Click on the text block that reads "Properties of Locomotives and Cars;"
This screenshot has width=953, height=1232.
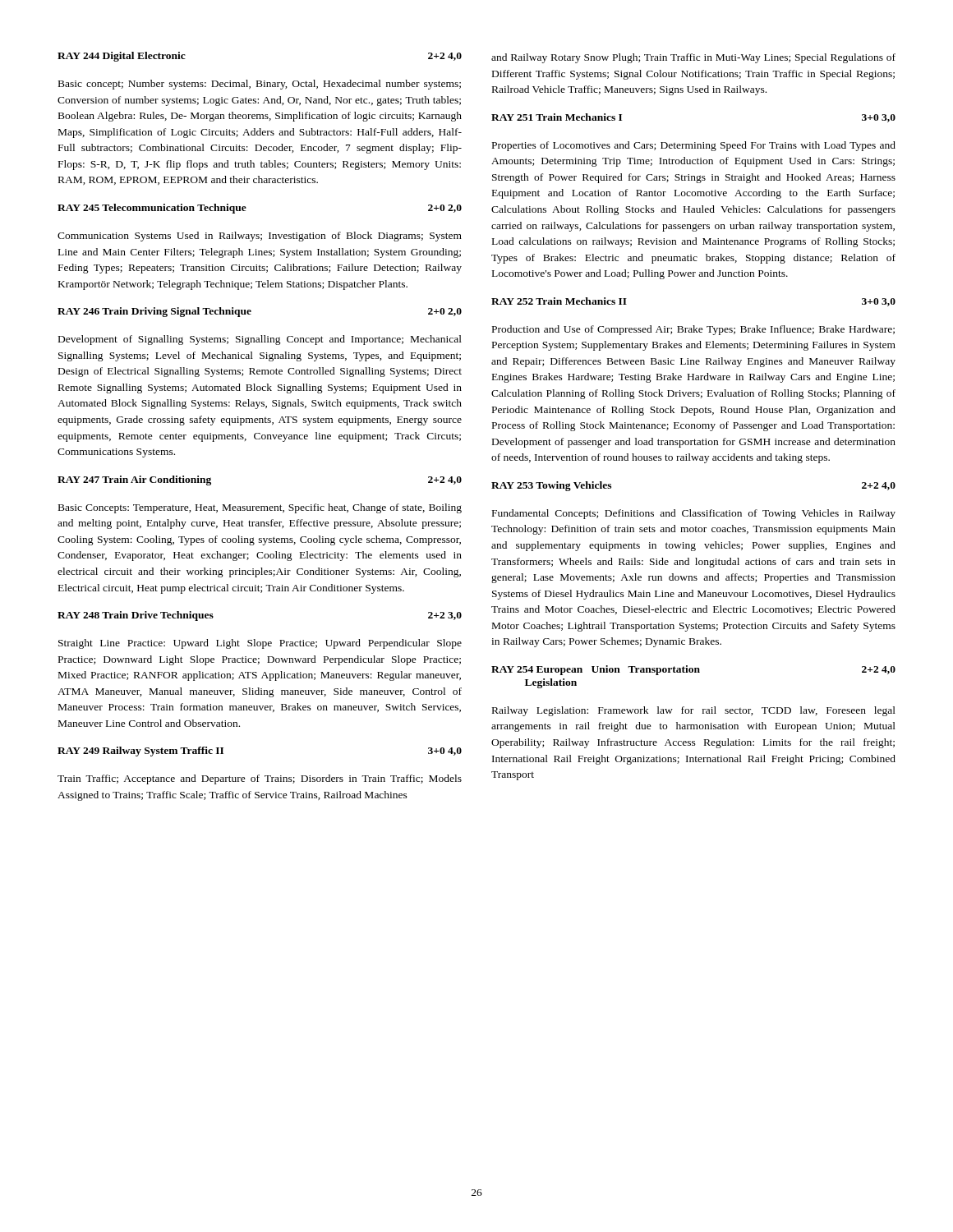point(693,209)
